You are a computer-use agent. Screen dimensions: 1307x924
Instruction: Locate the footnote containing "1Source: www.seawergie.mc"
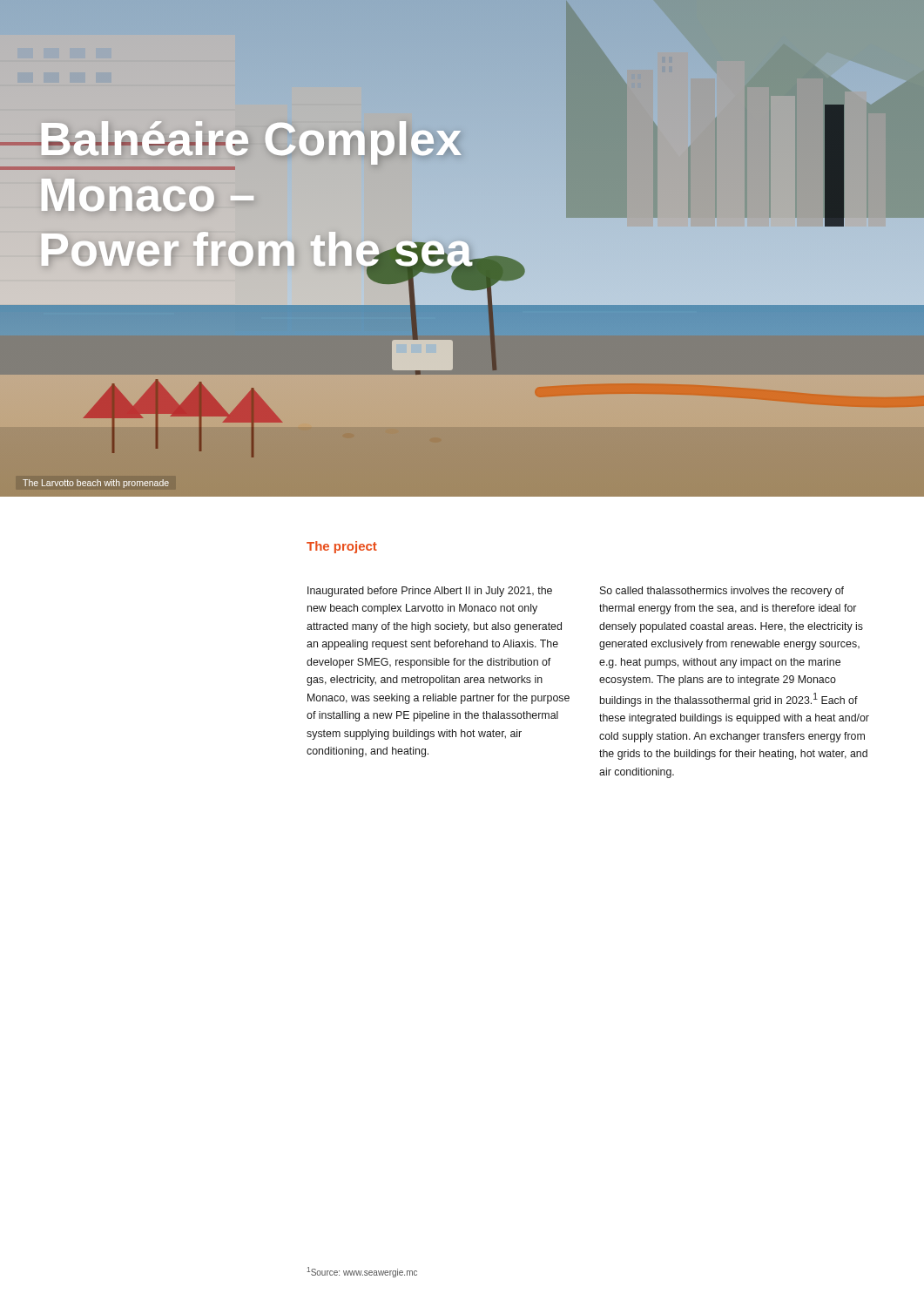point(362,1271)
